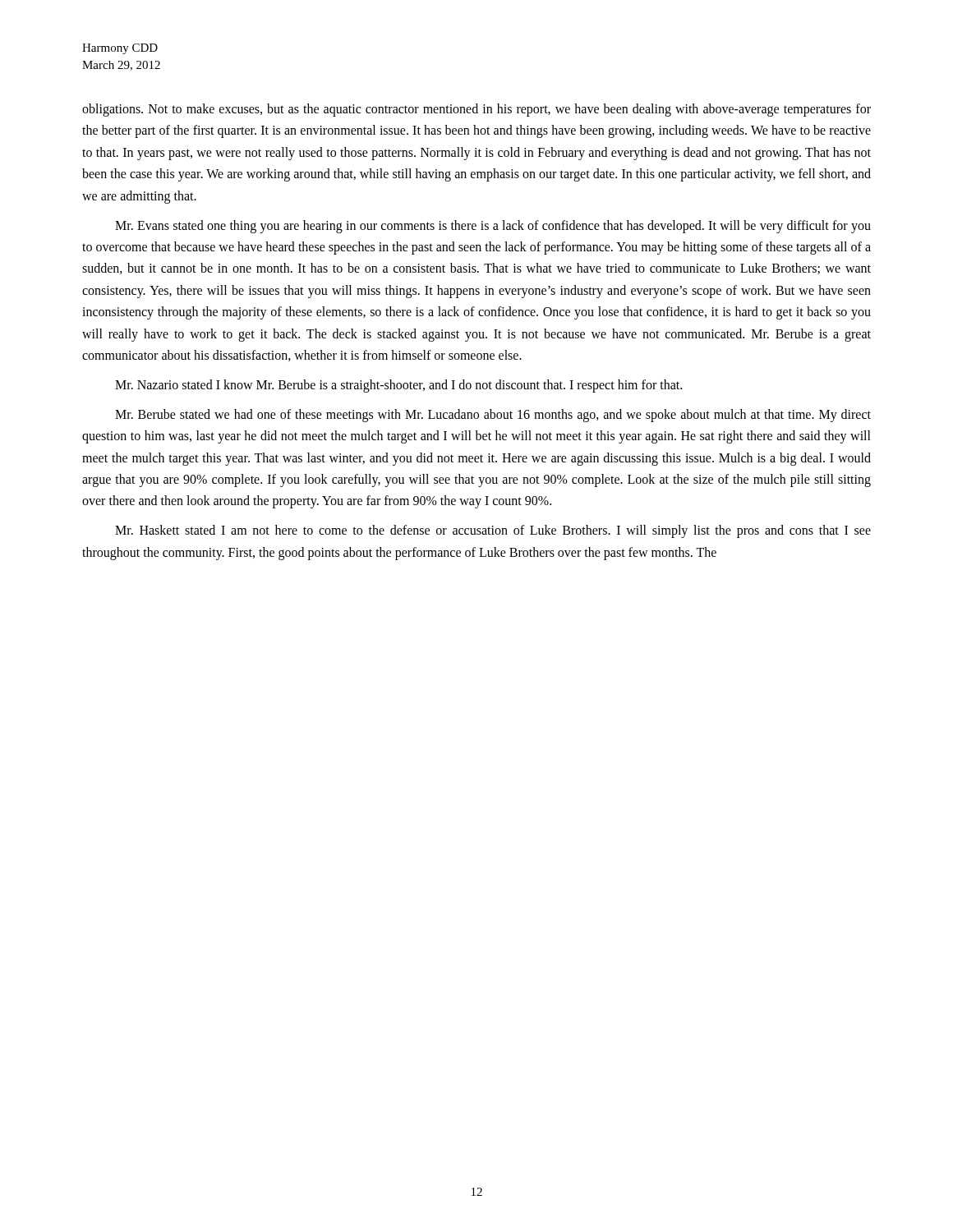Point to the passage starting "Mr. Berube stated we"
This screenshot has width=953, height=1232.
tap(476, 458)
